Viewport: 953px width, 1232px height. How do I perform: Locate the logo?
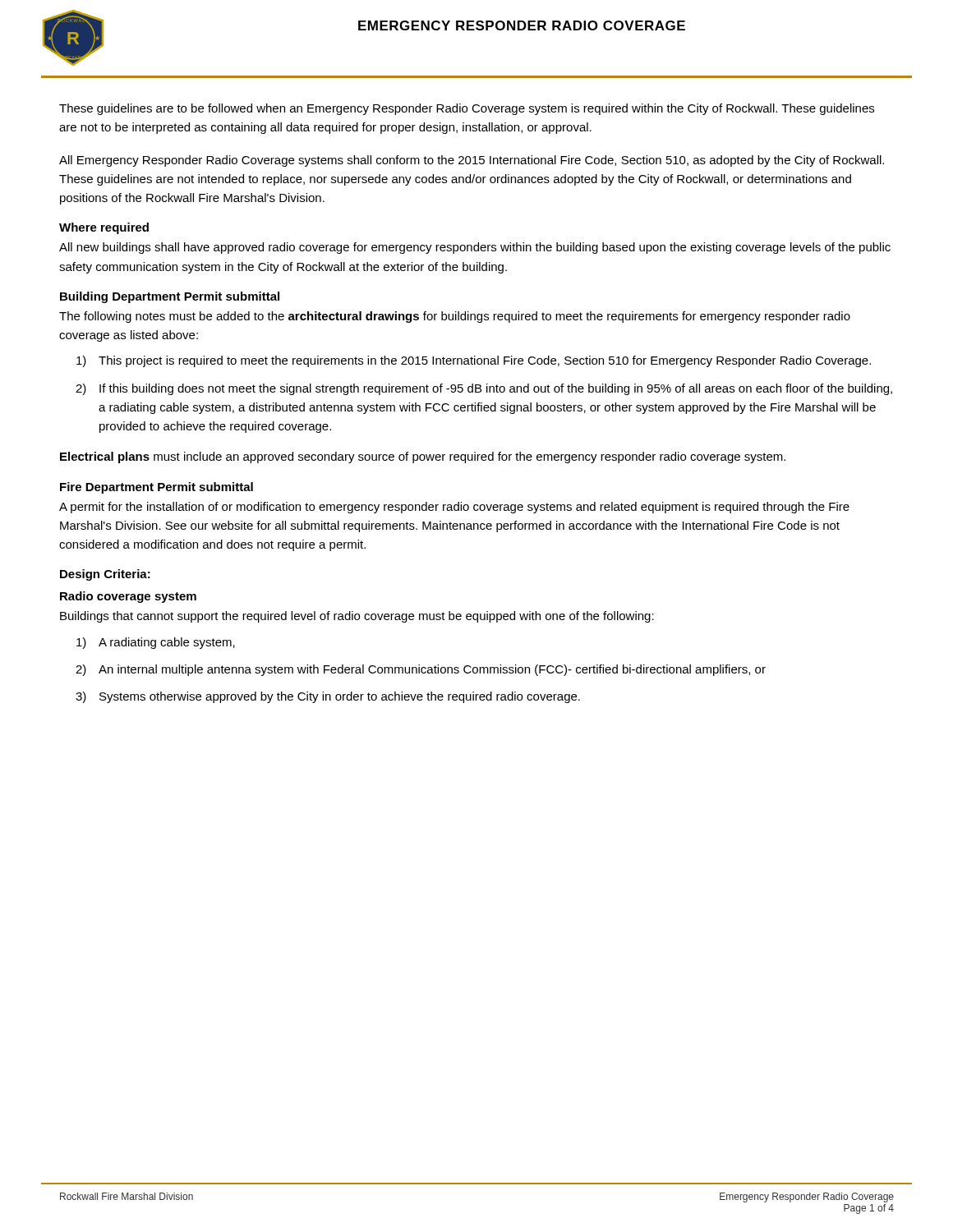coord(74,39)
